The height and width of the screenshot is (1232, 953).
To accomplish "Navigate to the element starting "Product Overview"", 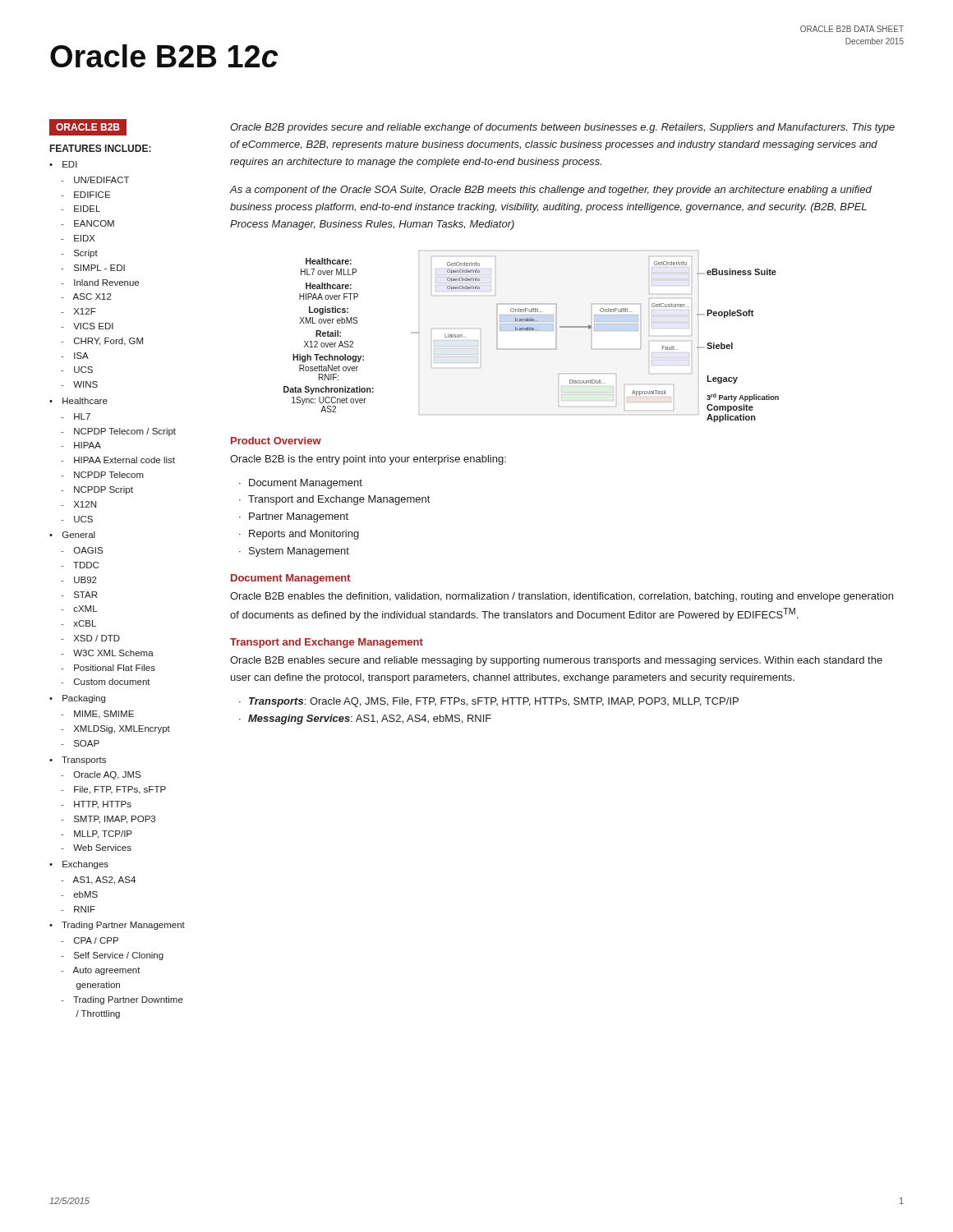I will coord(275,440).
